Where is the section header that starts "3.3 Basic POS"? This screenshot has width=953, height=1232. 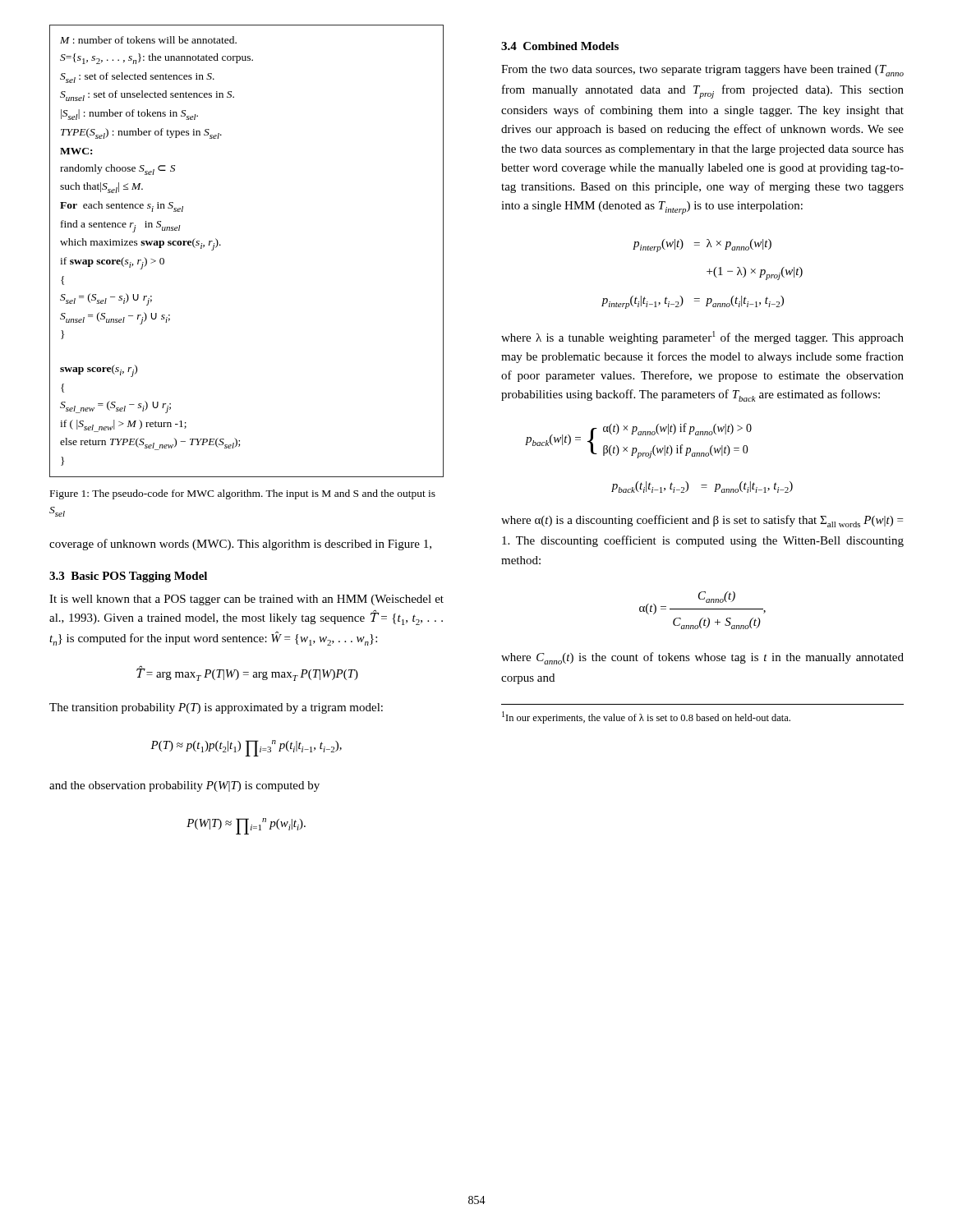click(128, 575)
